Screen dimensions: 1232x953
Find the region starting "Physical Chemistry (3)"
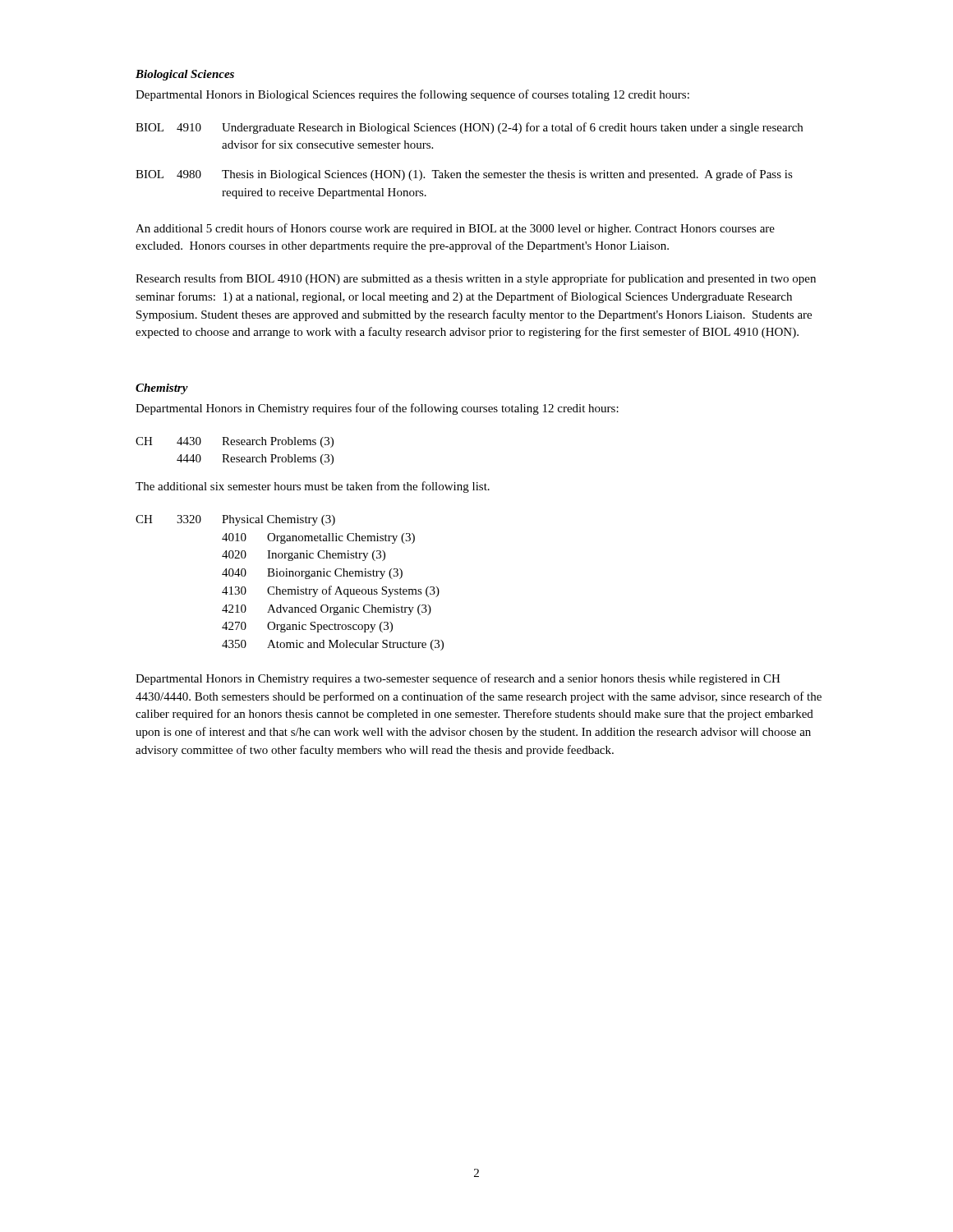(279, 519)
